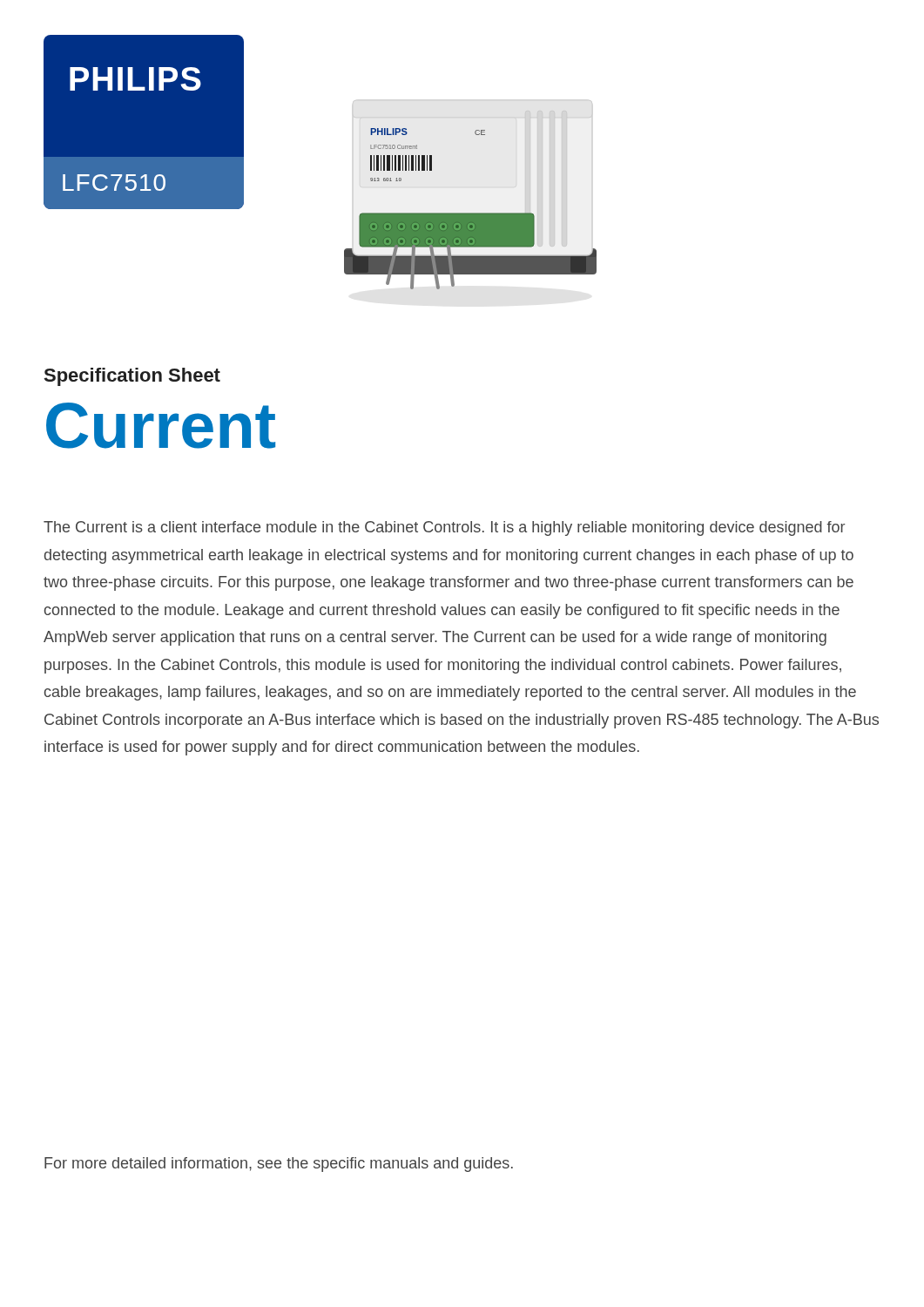Find the section header
This screenshot has width=924, height=1307.
coord(132,375)
